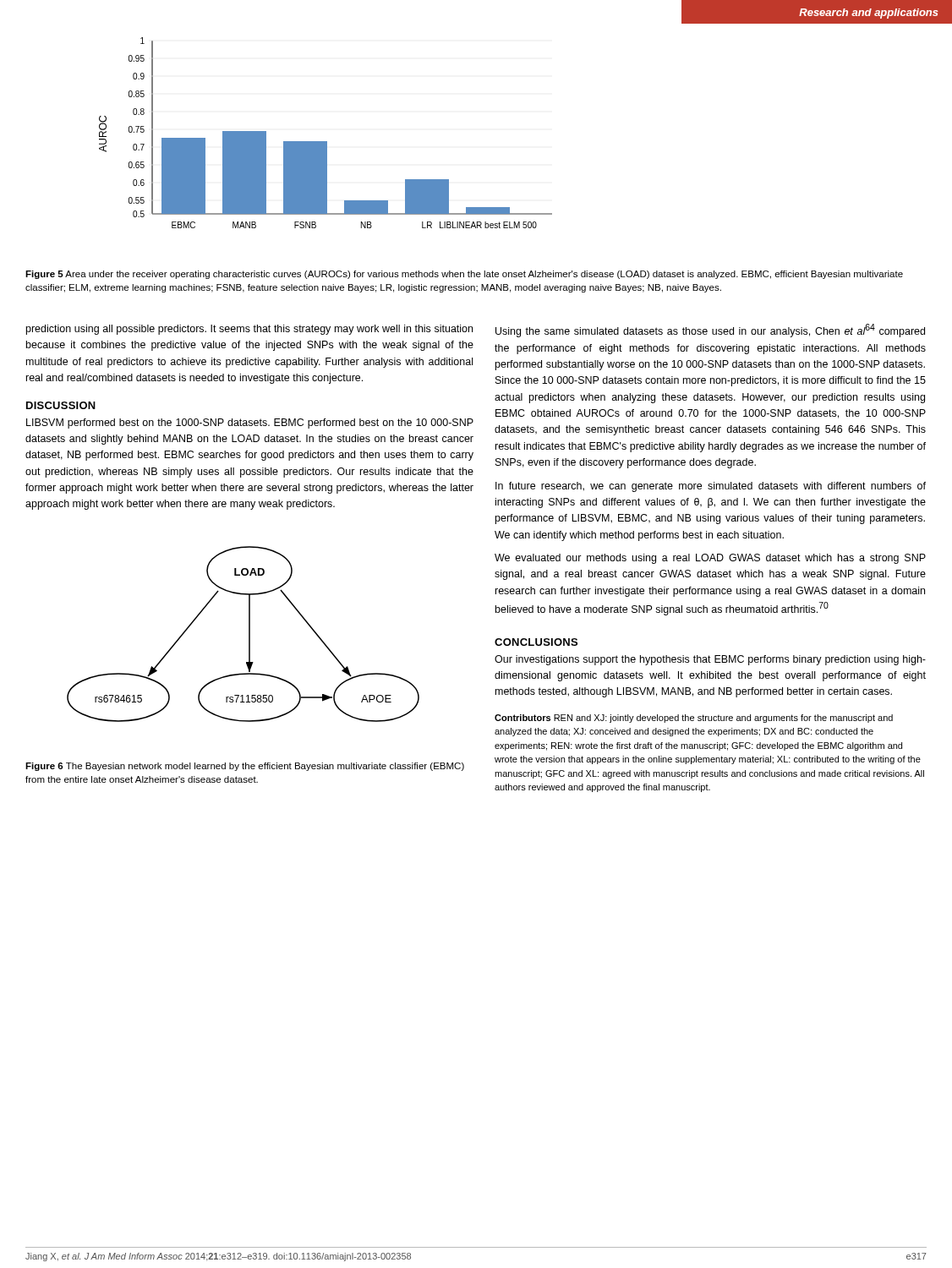Viewport: 952px width, 1268px height.
Task: Navigate to the text block starting "LIBSVM performed best on the"
Action: pyautogui.click(x=249, y=463)
